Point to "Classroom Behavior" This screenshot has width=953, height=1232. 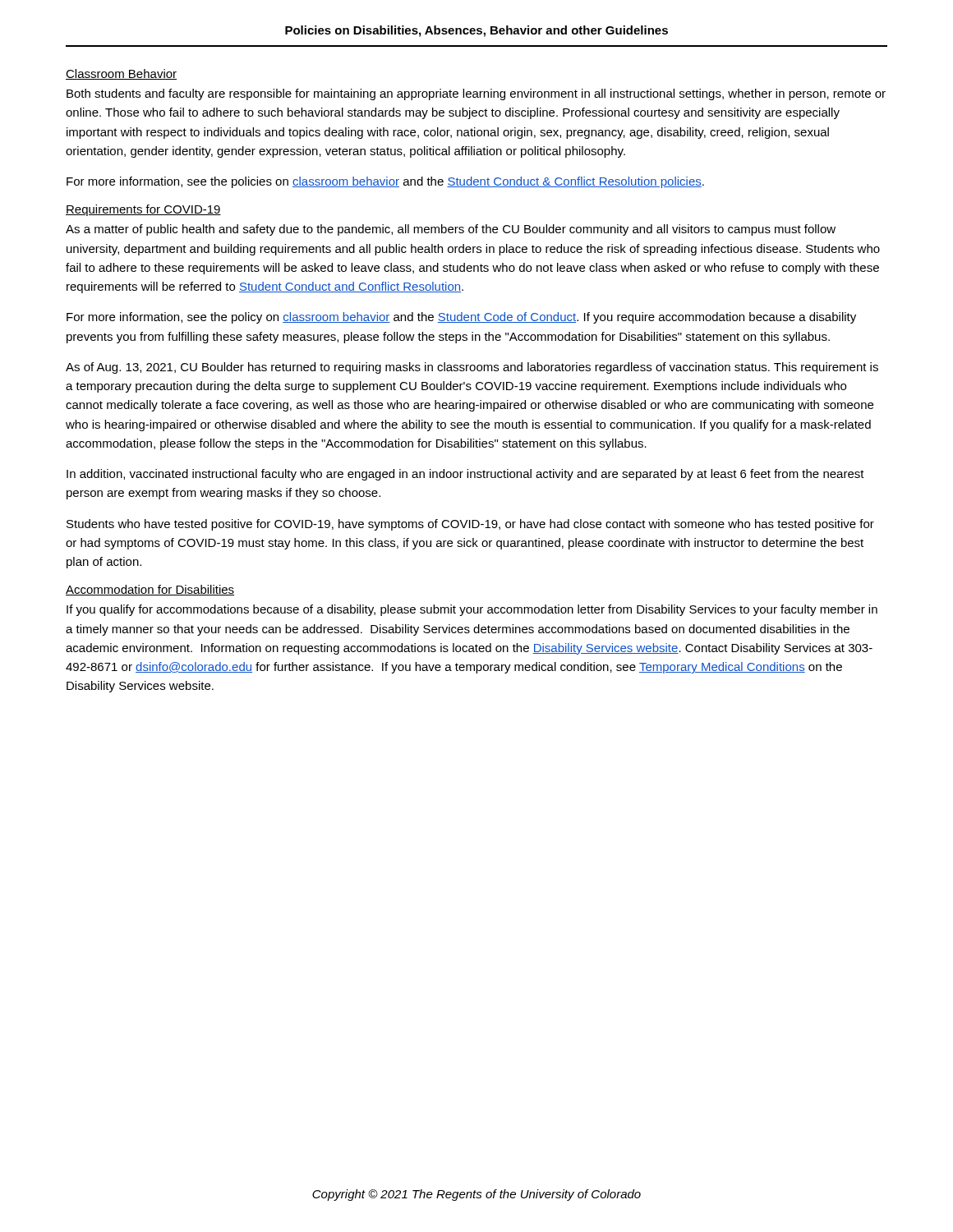point(121,73)
